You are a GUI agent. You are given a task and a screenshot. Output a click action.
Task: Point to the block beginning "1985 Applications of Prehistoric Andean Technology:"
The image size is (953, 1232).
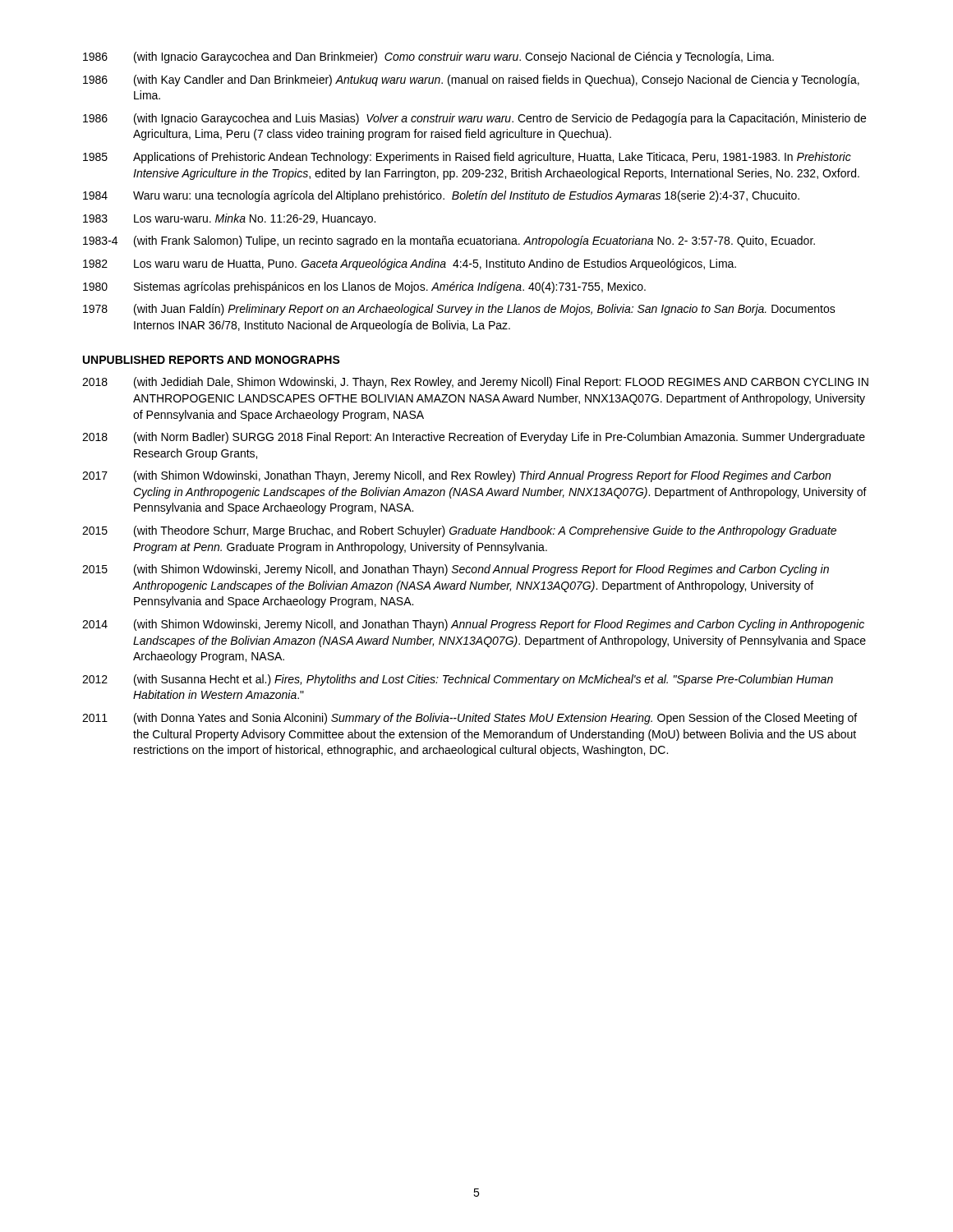pos(476,166)
